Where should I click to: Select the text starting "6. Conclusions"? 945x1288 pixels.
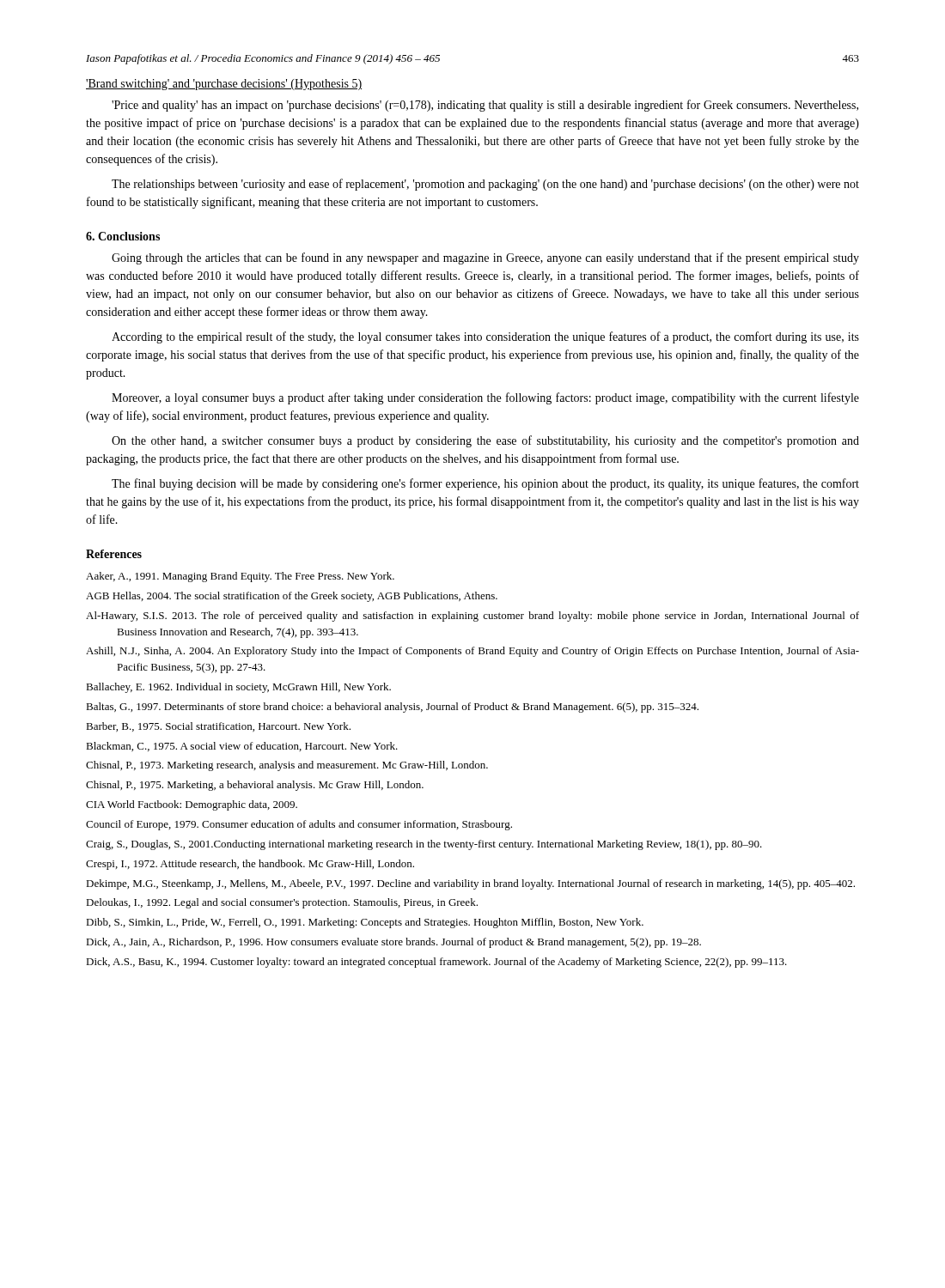(x=123, y=237)
